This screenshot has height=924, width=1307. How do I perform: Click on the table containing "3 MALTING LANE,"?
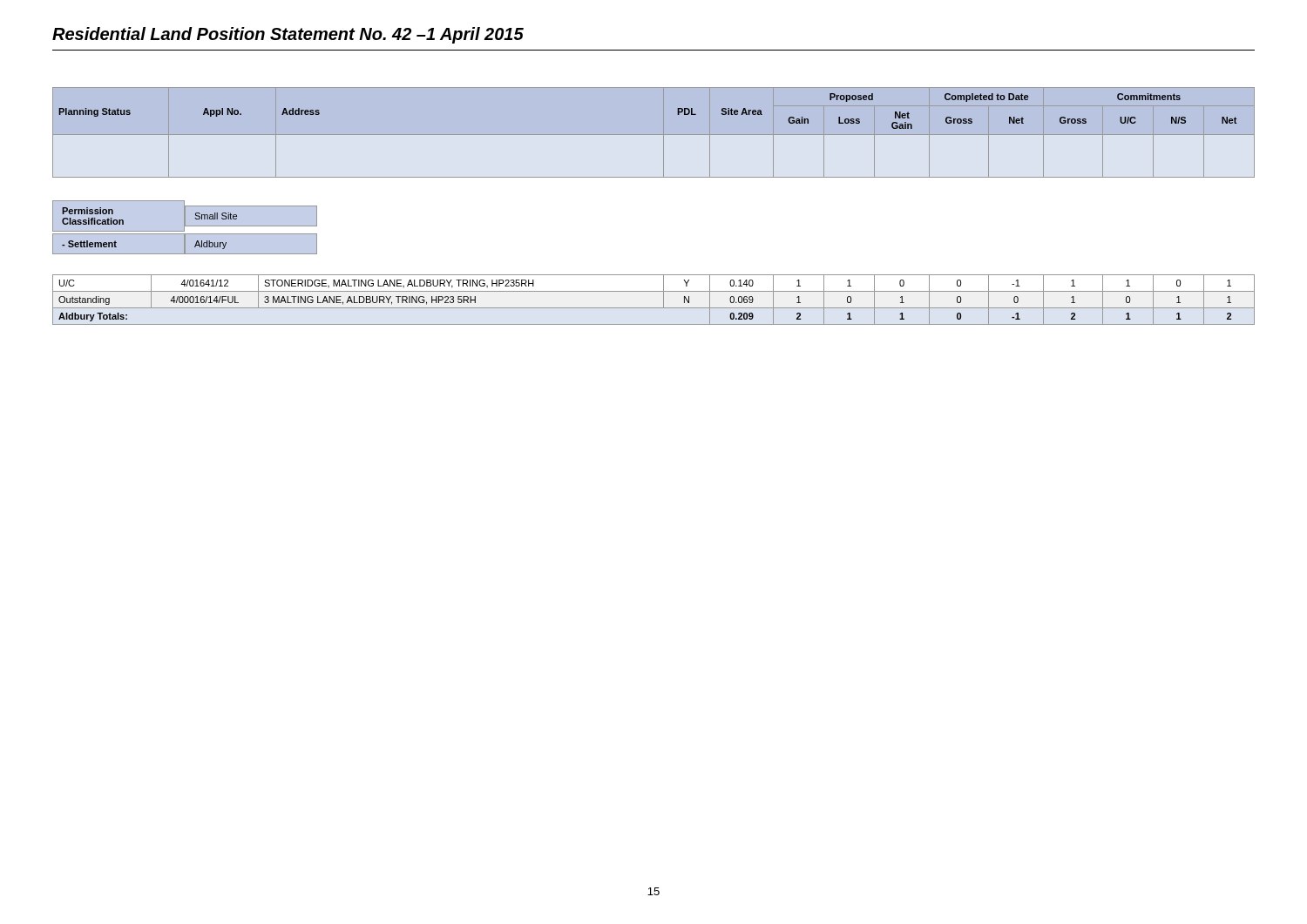[654, 300]
